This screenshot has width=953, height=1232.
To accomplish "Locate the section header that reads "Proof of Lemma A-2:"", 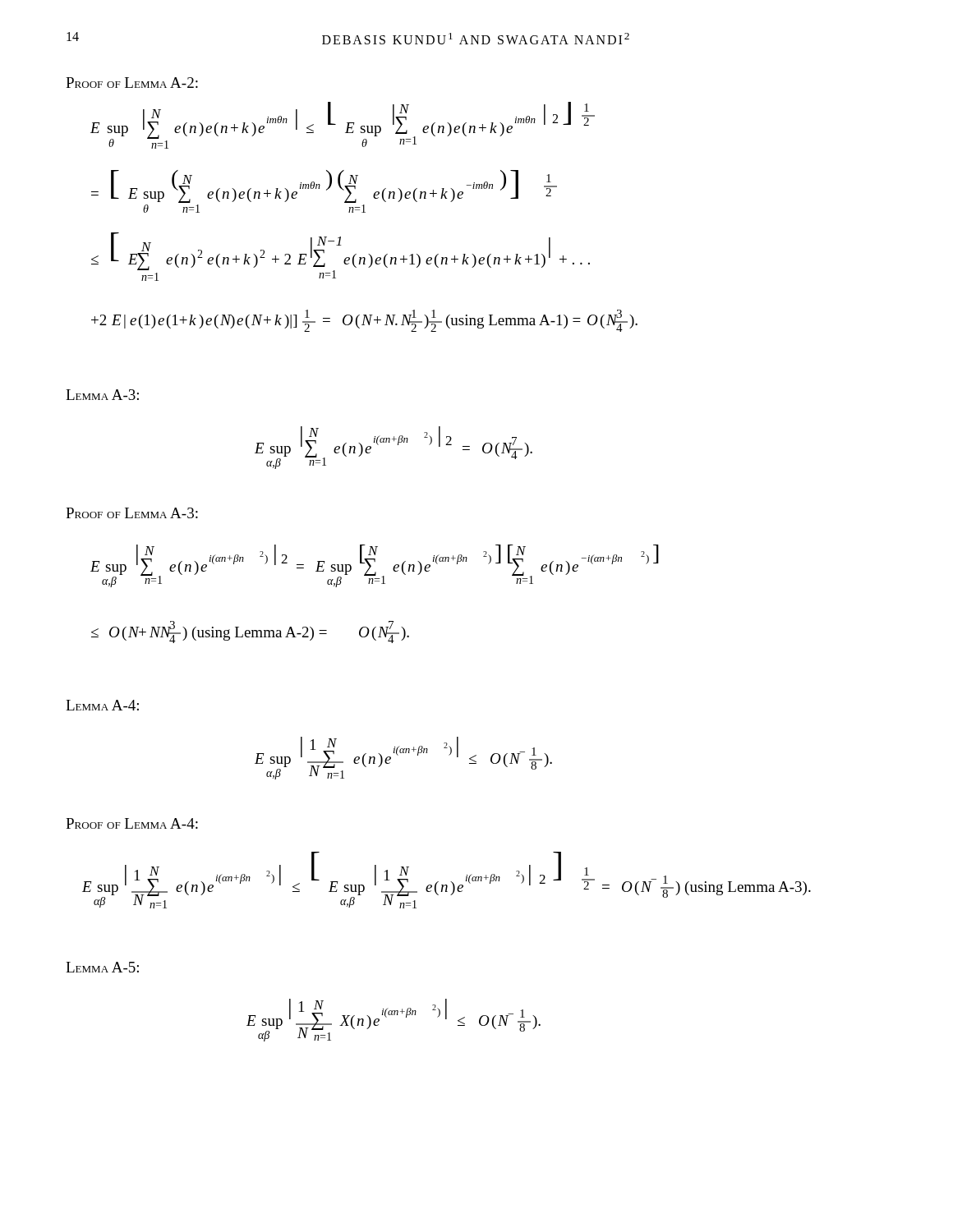I will tap(132, 83).
